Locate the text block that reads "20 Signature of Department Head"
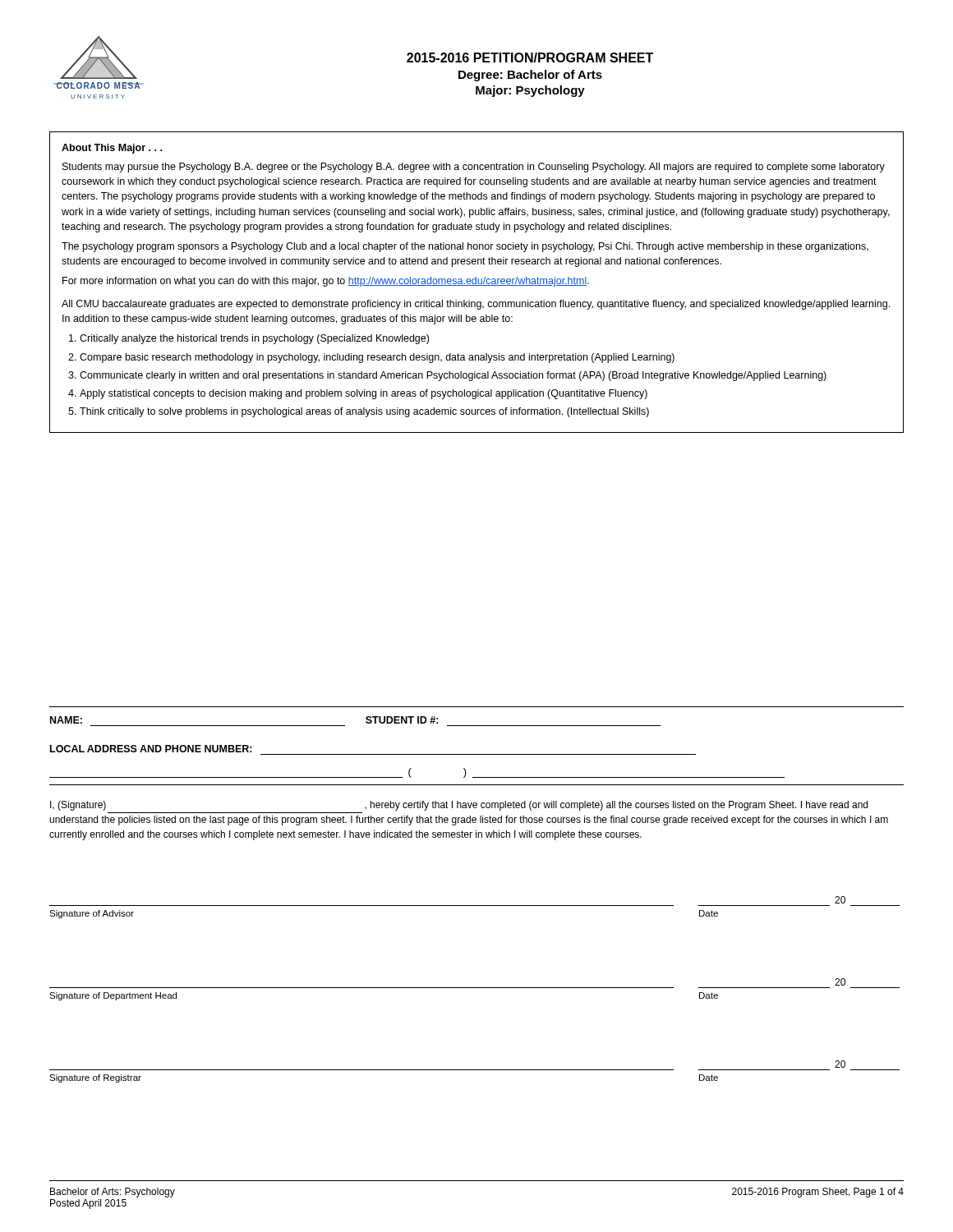Viewport: 953px width, 1232px height. coord(476,988)
